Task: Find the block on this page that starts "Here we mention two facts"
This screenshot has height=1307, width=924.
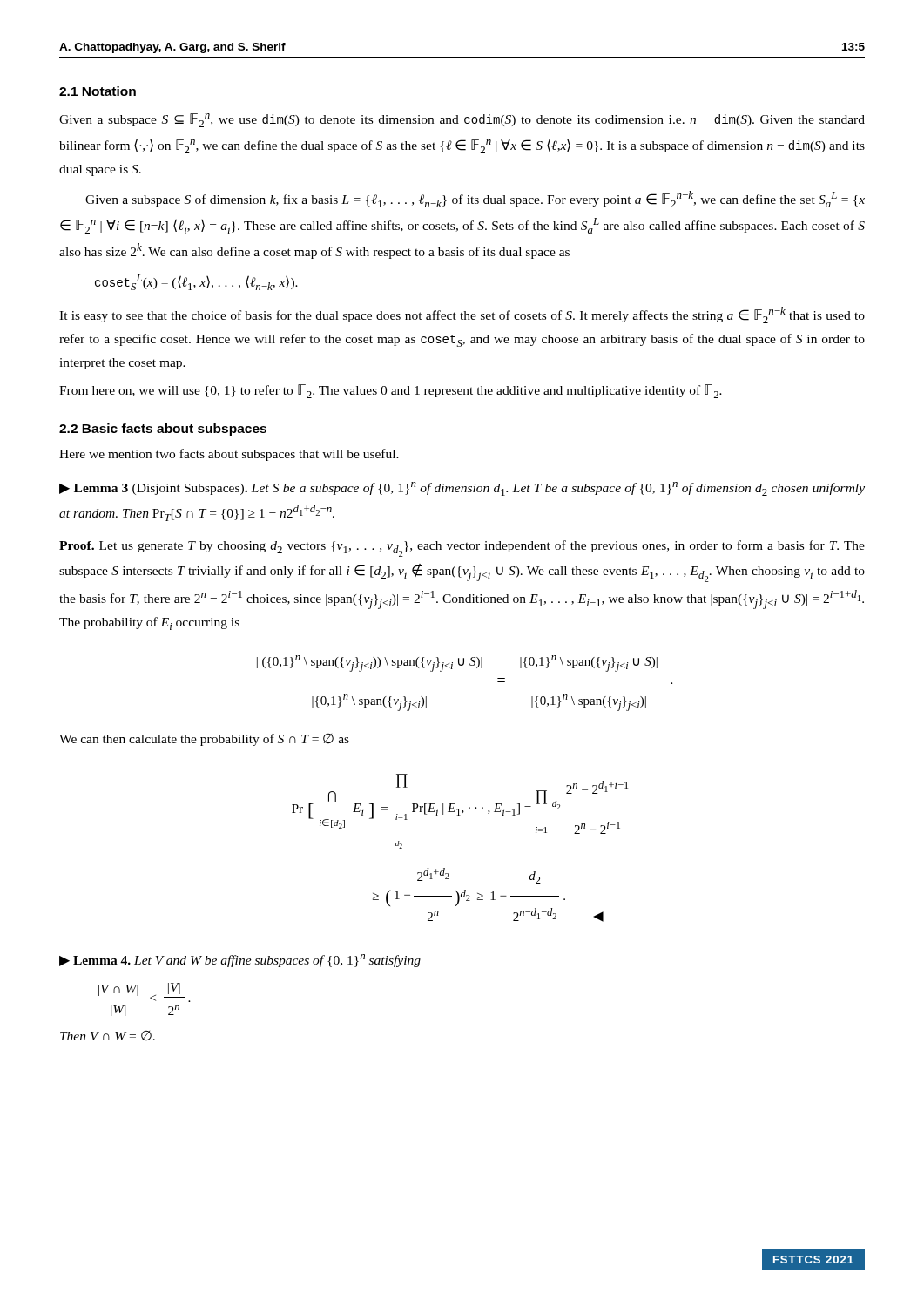Action: point(229,455)
